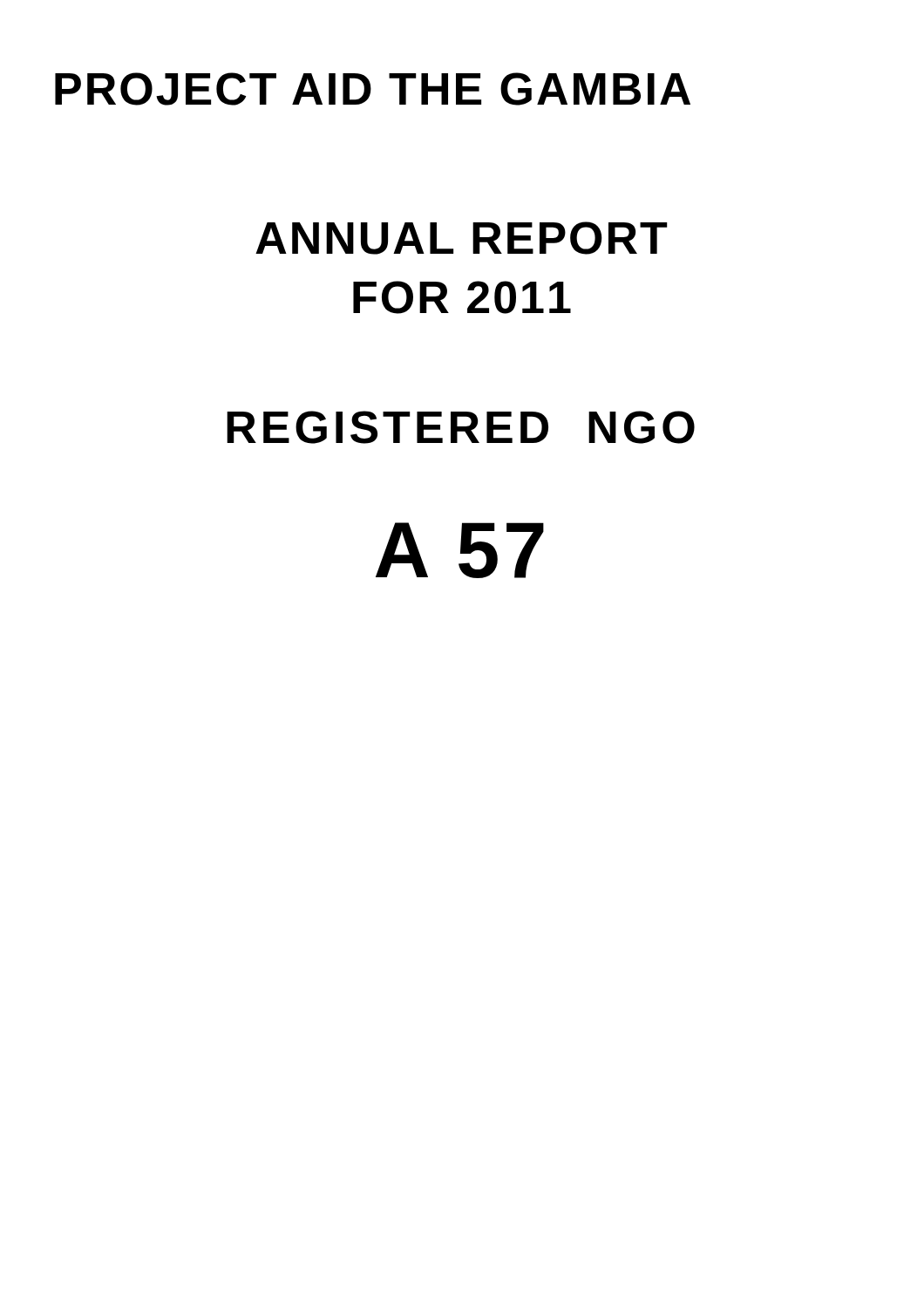Select the element starting "PROJECT AID THE"
Image resolution: width=924 pixels, height=1308 pixels.
click(x=373, y=89)
